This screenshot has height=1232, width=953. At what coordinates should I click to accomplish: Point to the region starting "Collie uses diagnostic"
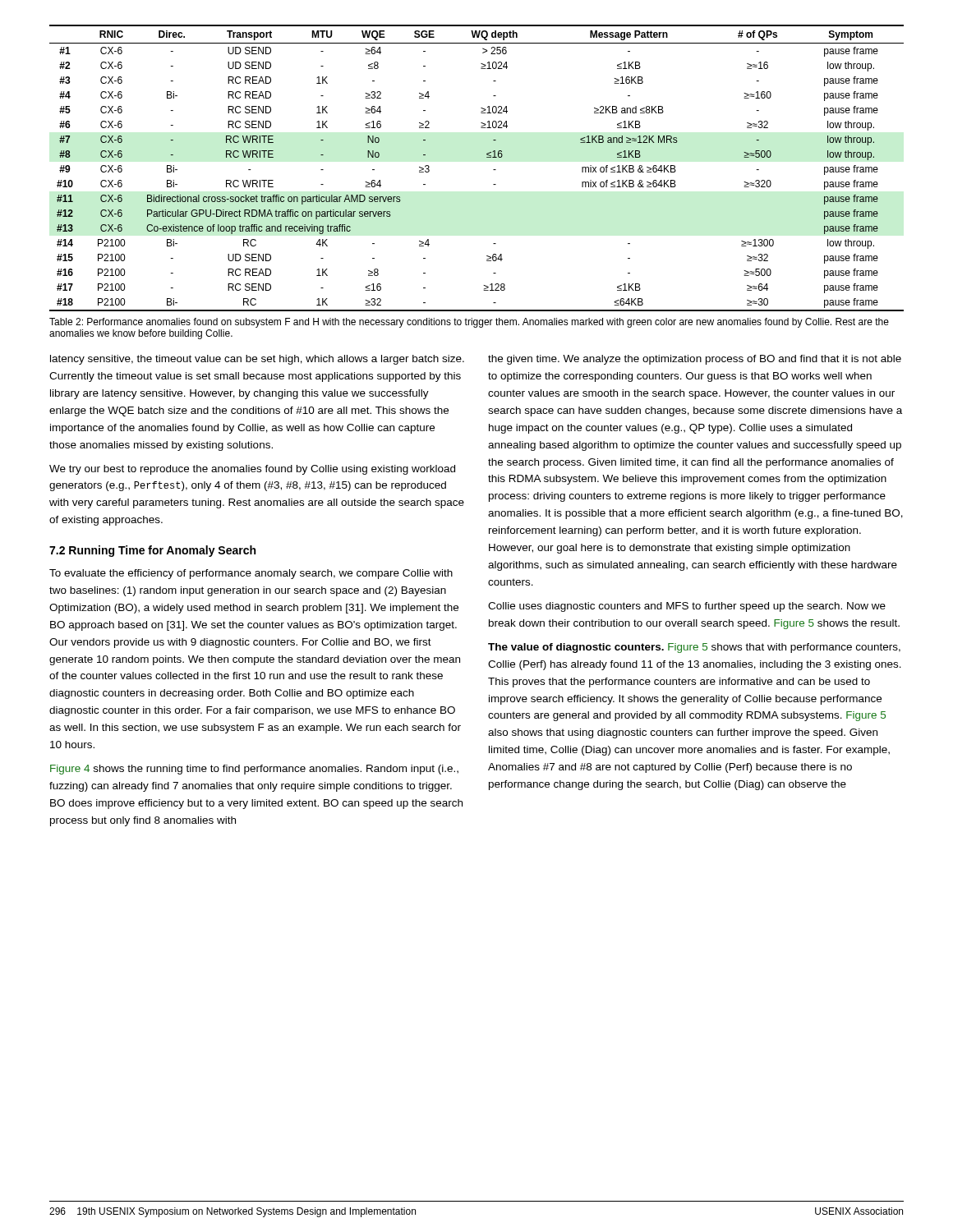pyautogui.click(x=696, y=615)
